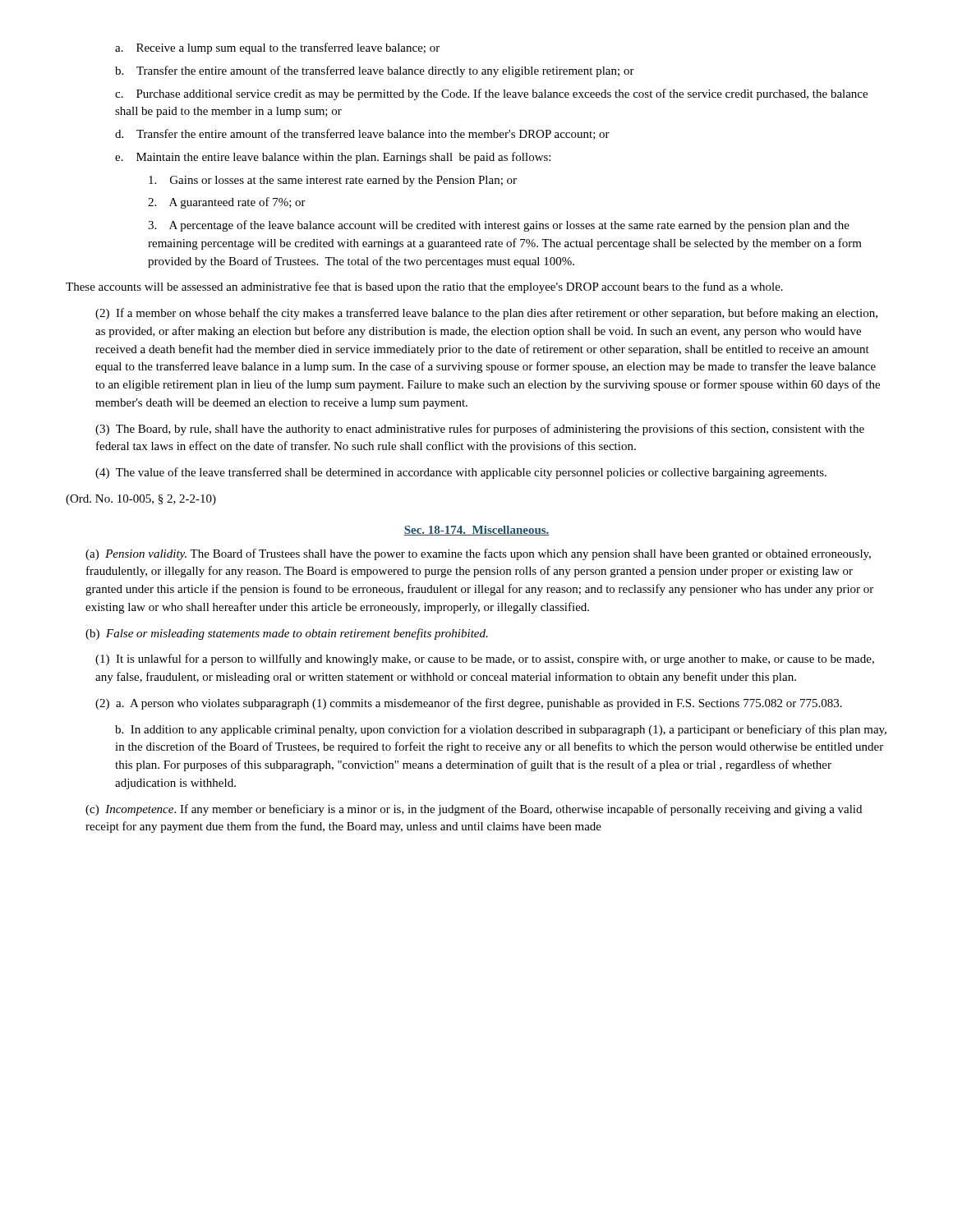This screenshot has height=1232, width=953.
Task: Click on the text block that says "(a) Pension validity. The"
Action: click(x=480, y=580)
